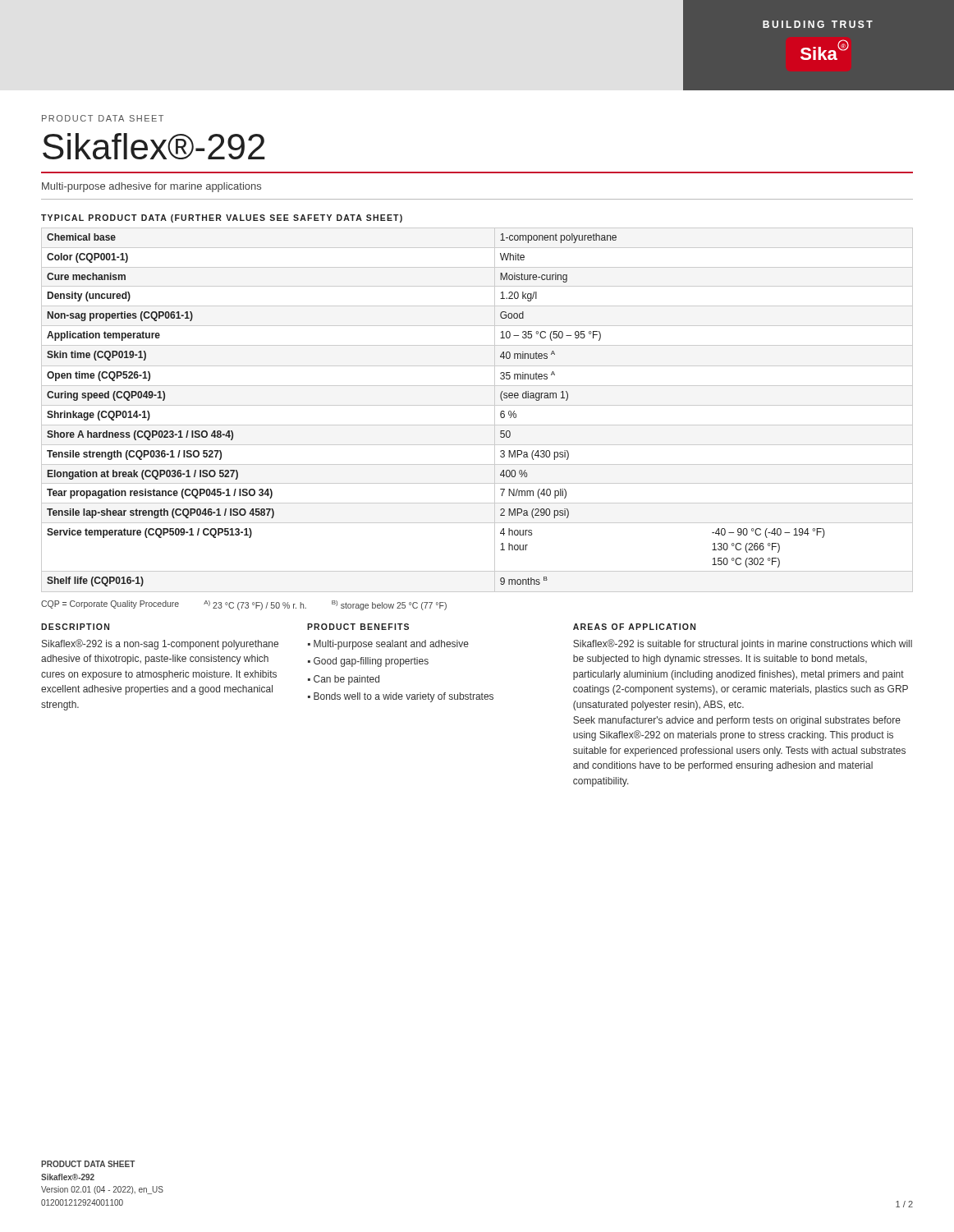This screenshot has width=954, height=1232.
Task: Click on the list item that says "▪ Good gap-filling"
Action: click(368, 661)
